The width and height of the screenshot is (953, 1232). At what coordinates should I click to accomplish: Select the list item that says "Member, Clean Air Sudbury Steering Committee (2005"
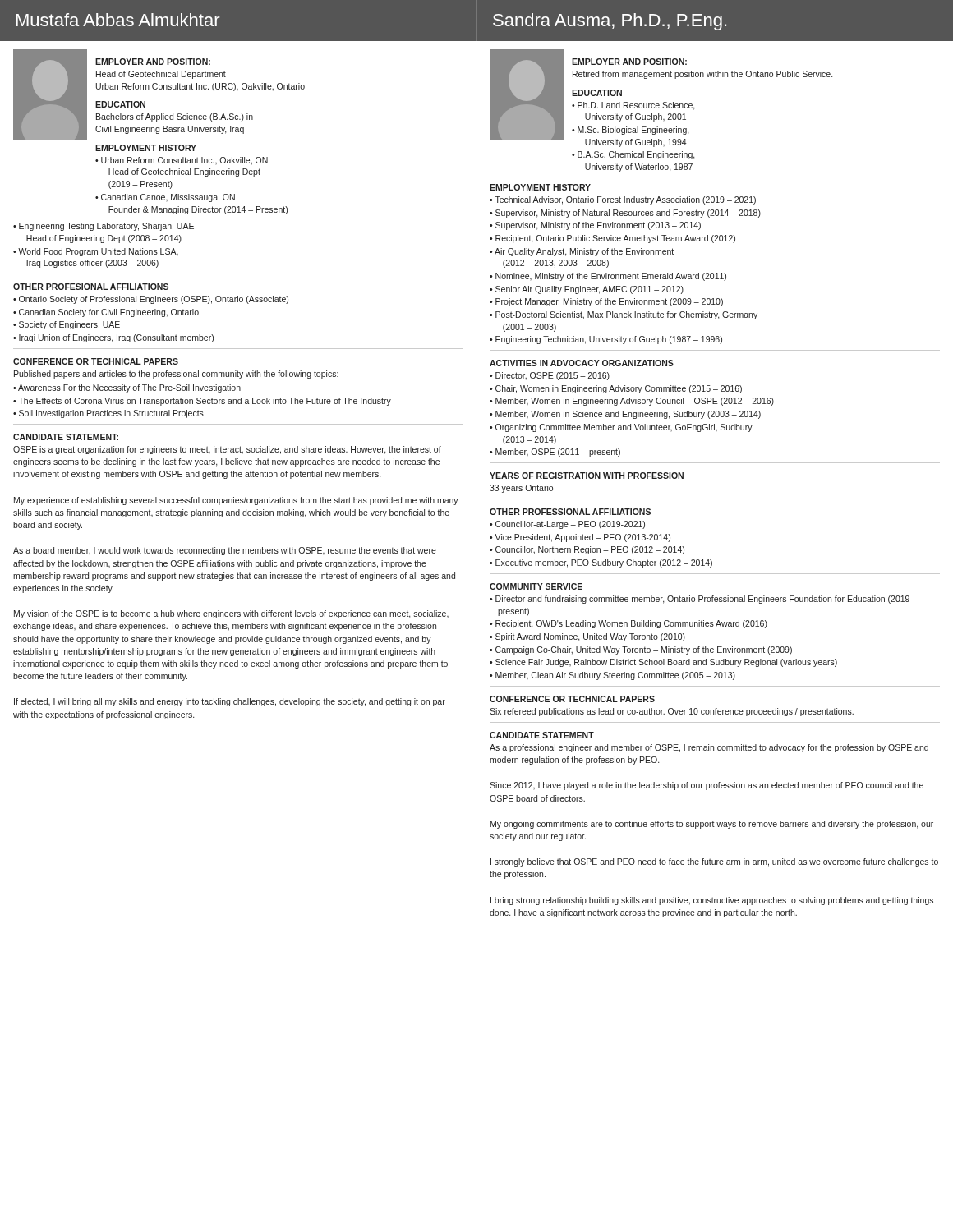[x=615, y=675]
